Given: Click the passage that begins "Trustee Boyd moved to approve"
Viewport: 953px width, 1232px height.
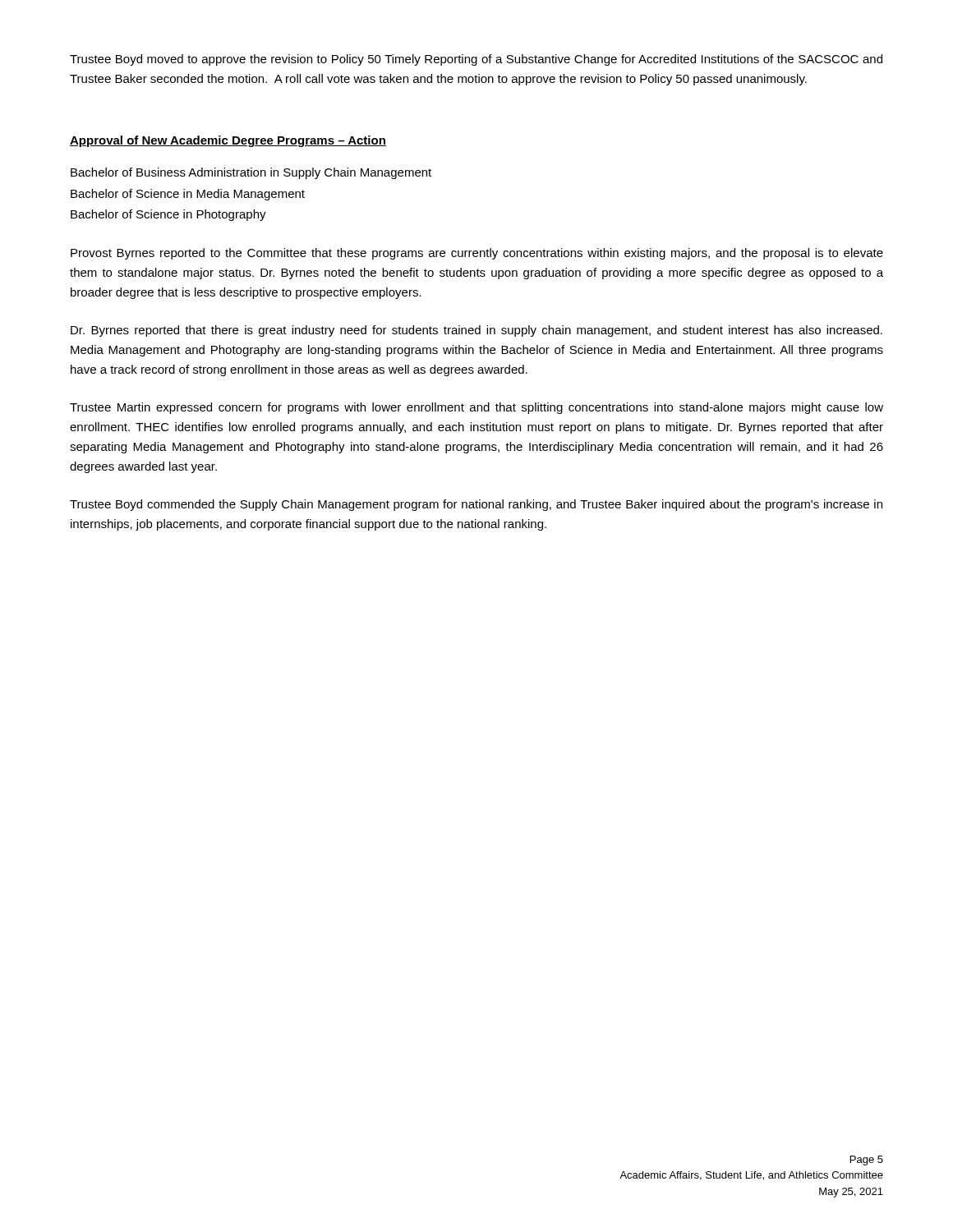Looking at the screenshot, I should (476, 69).
